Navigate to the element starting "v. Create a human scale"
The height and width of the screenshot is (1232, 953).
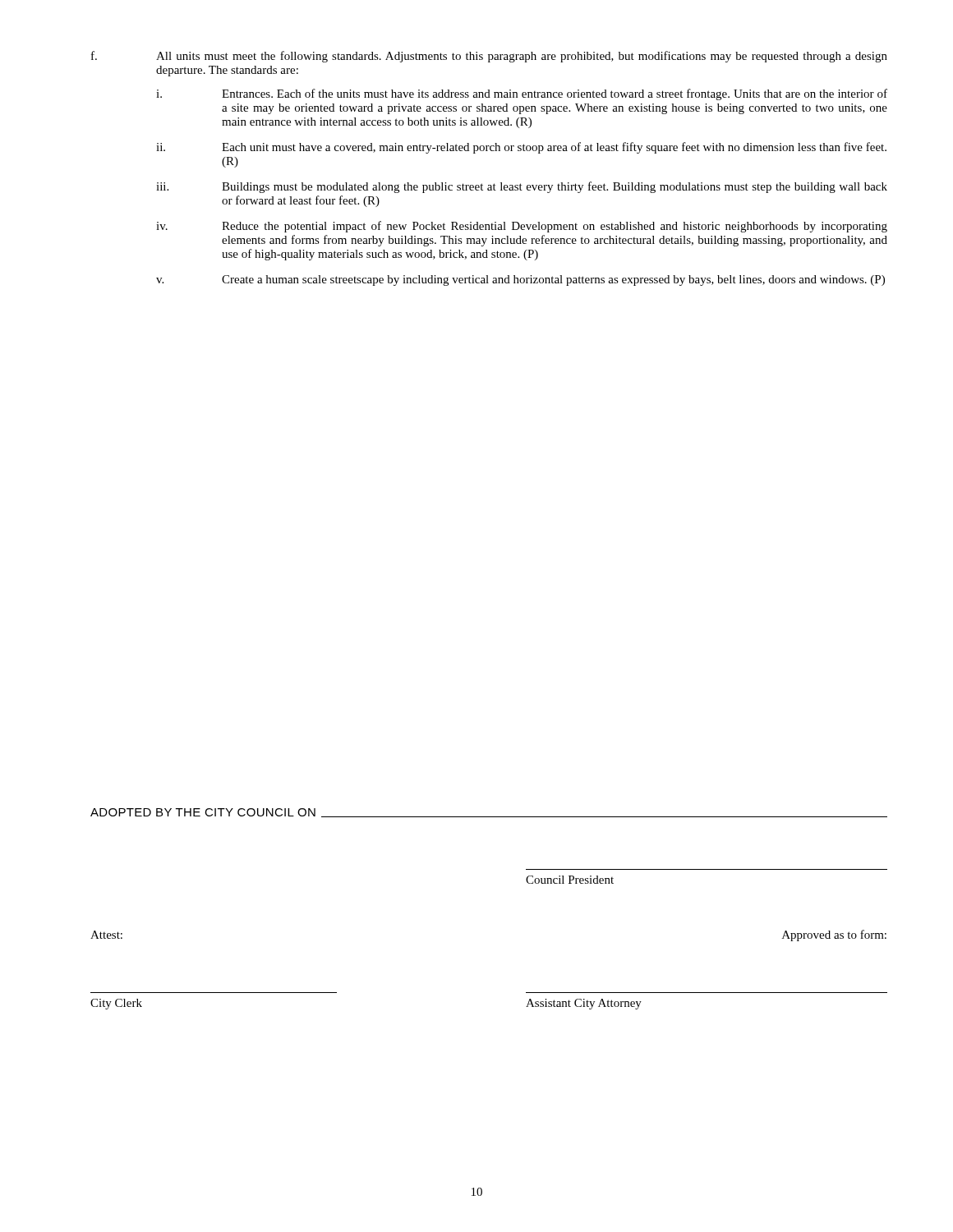pyautogui.click(x=522, y=280)
